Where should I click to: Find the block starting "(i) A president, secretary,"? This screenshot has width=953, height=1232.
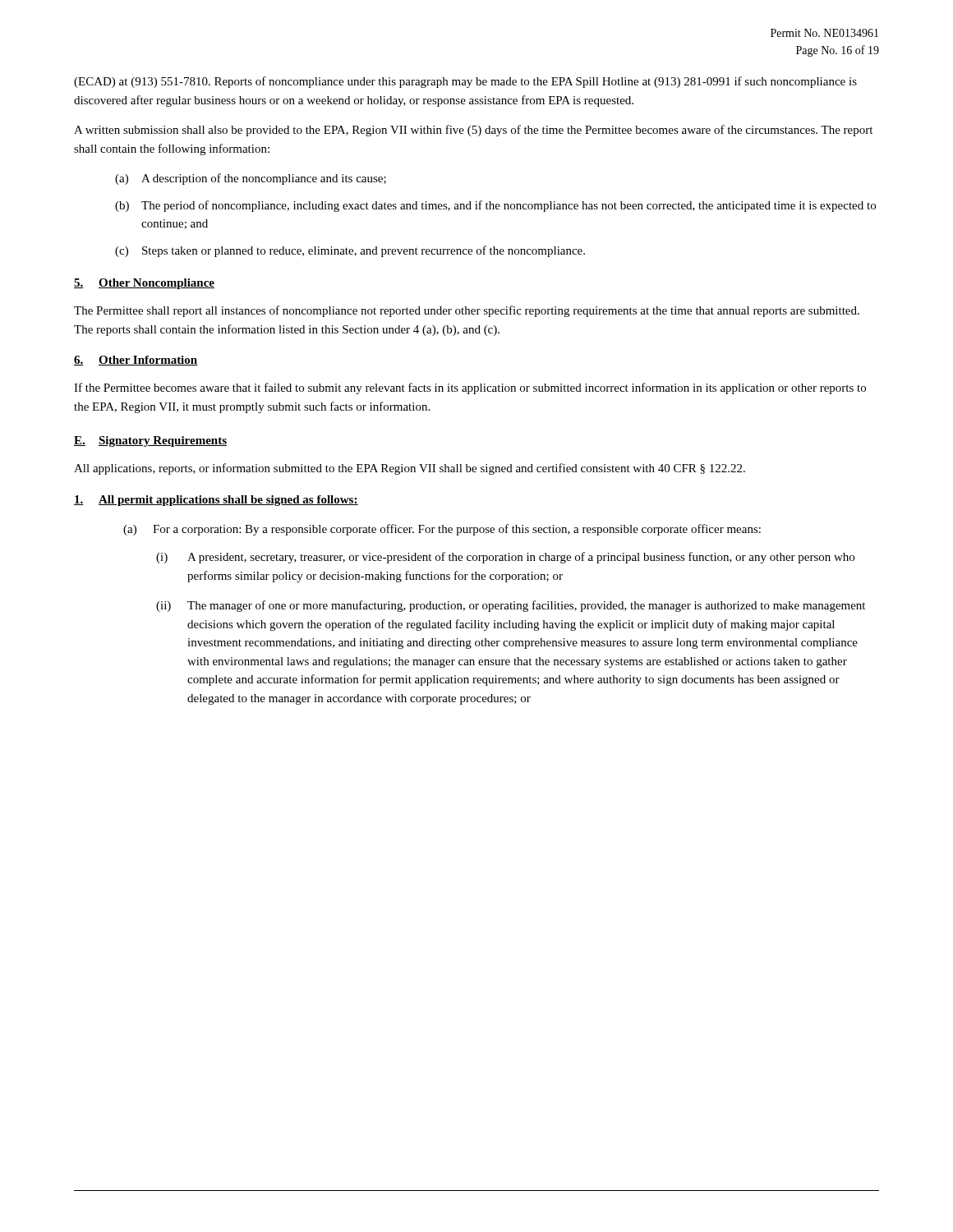click(x=518, y=566)
